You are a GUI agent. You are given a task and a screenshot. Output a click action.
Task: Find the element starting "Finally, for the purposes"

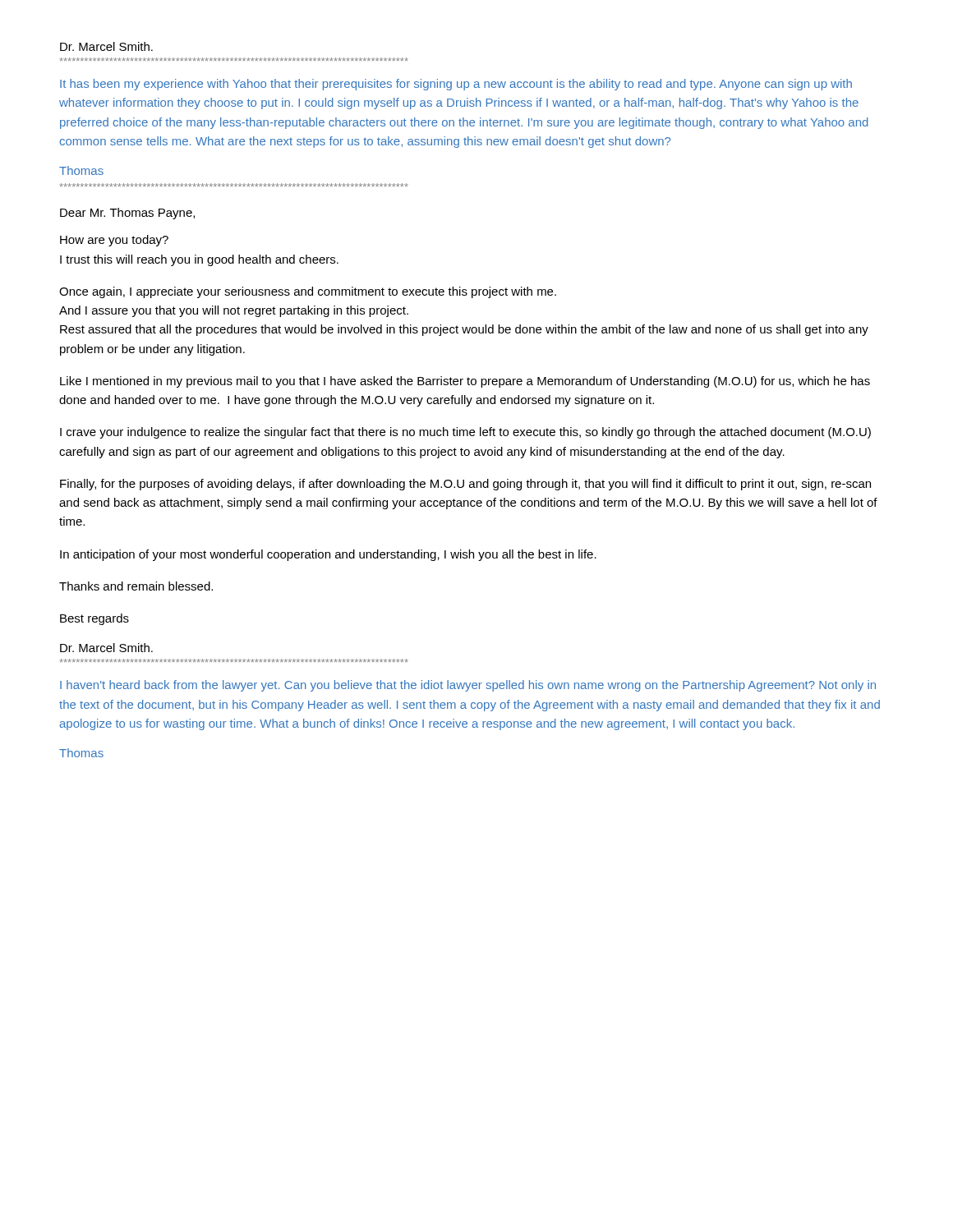pyautogui.click(x=468, y=502)
